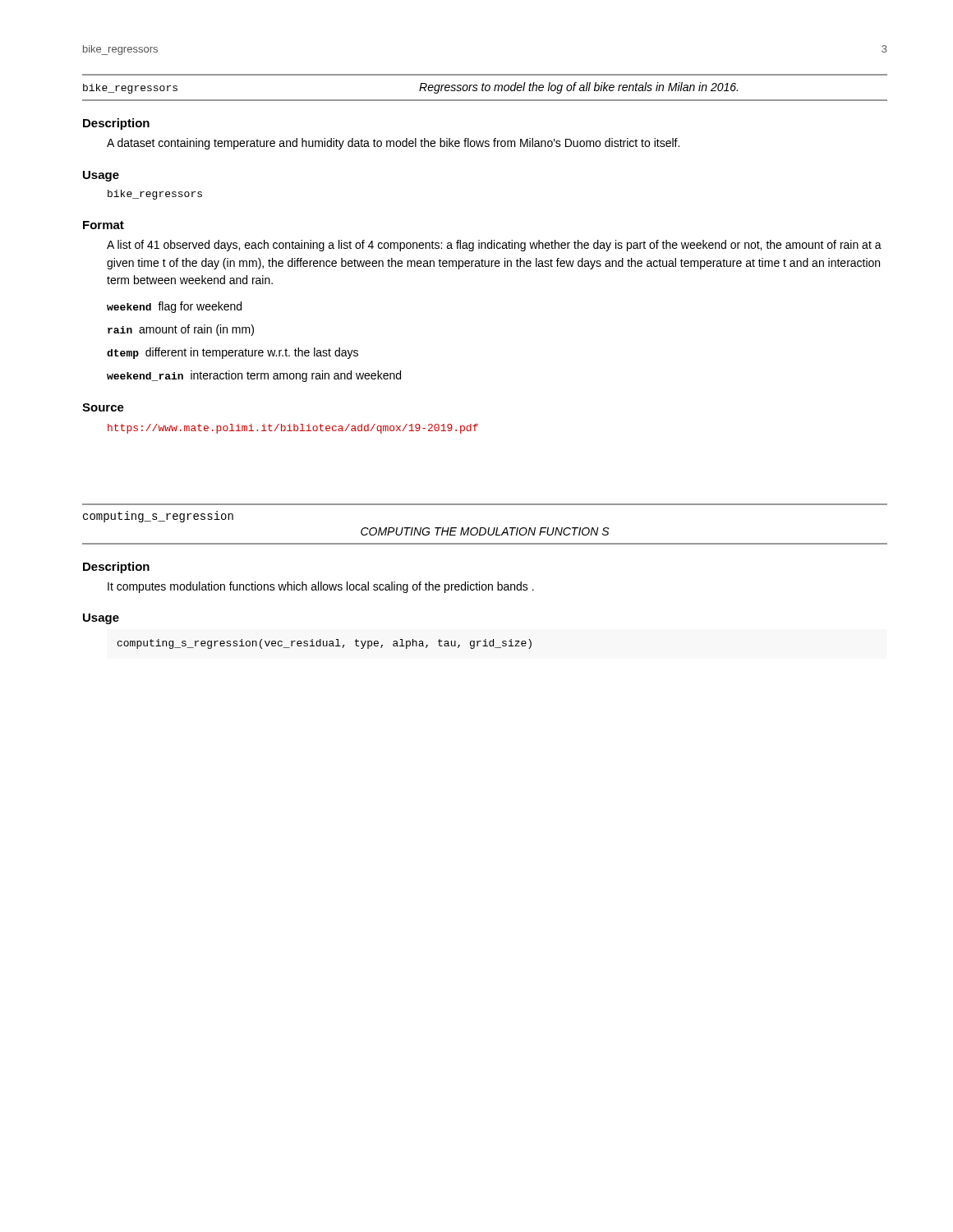
Task: Click on the list item that says "weekend flag for weekend"
Action: [x=175, y=307]
